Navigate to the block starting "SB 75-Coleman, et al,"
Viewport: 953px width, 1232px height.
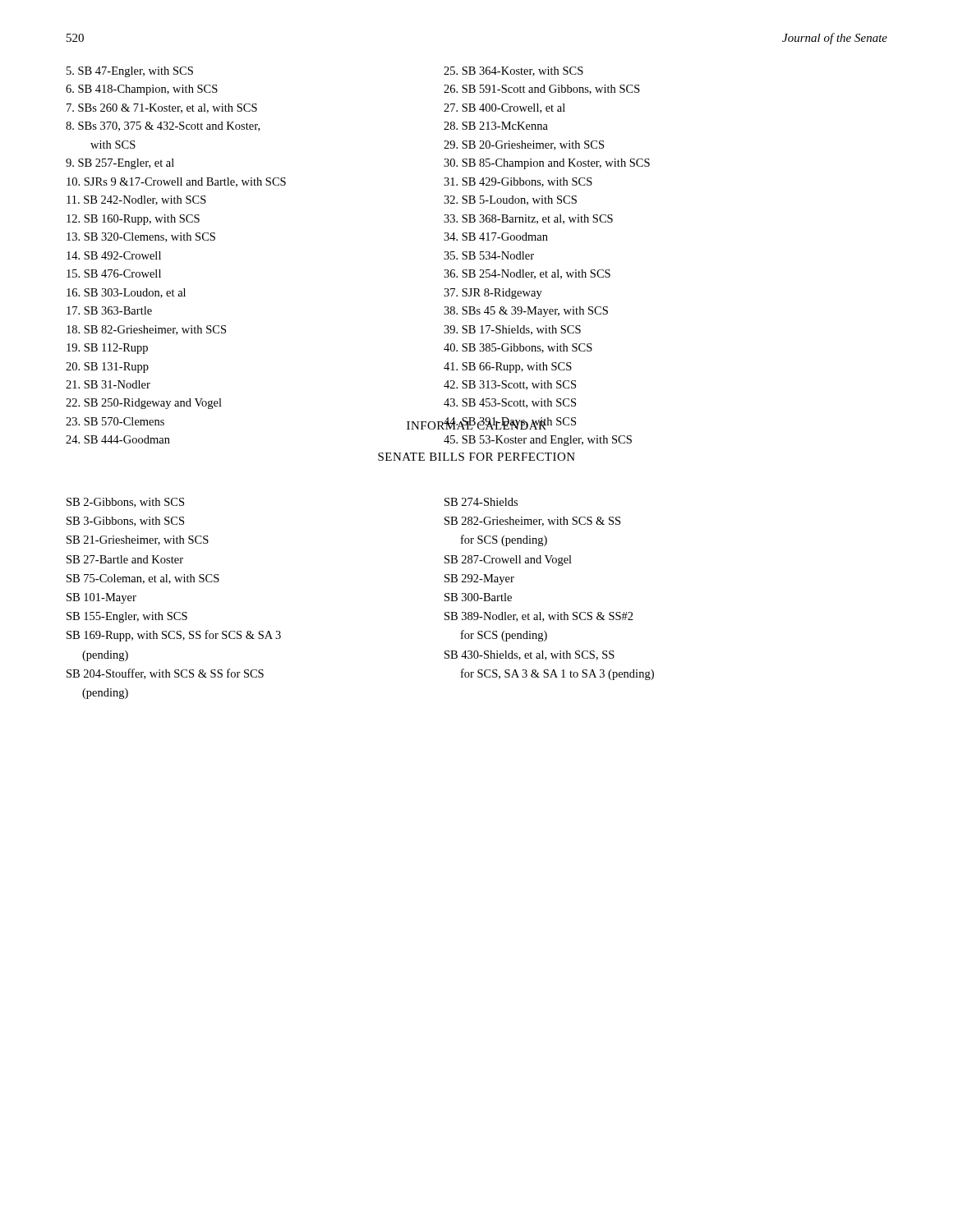click(143, 578)
